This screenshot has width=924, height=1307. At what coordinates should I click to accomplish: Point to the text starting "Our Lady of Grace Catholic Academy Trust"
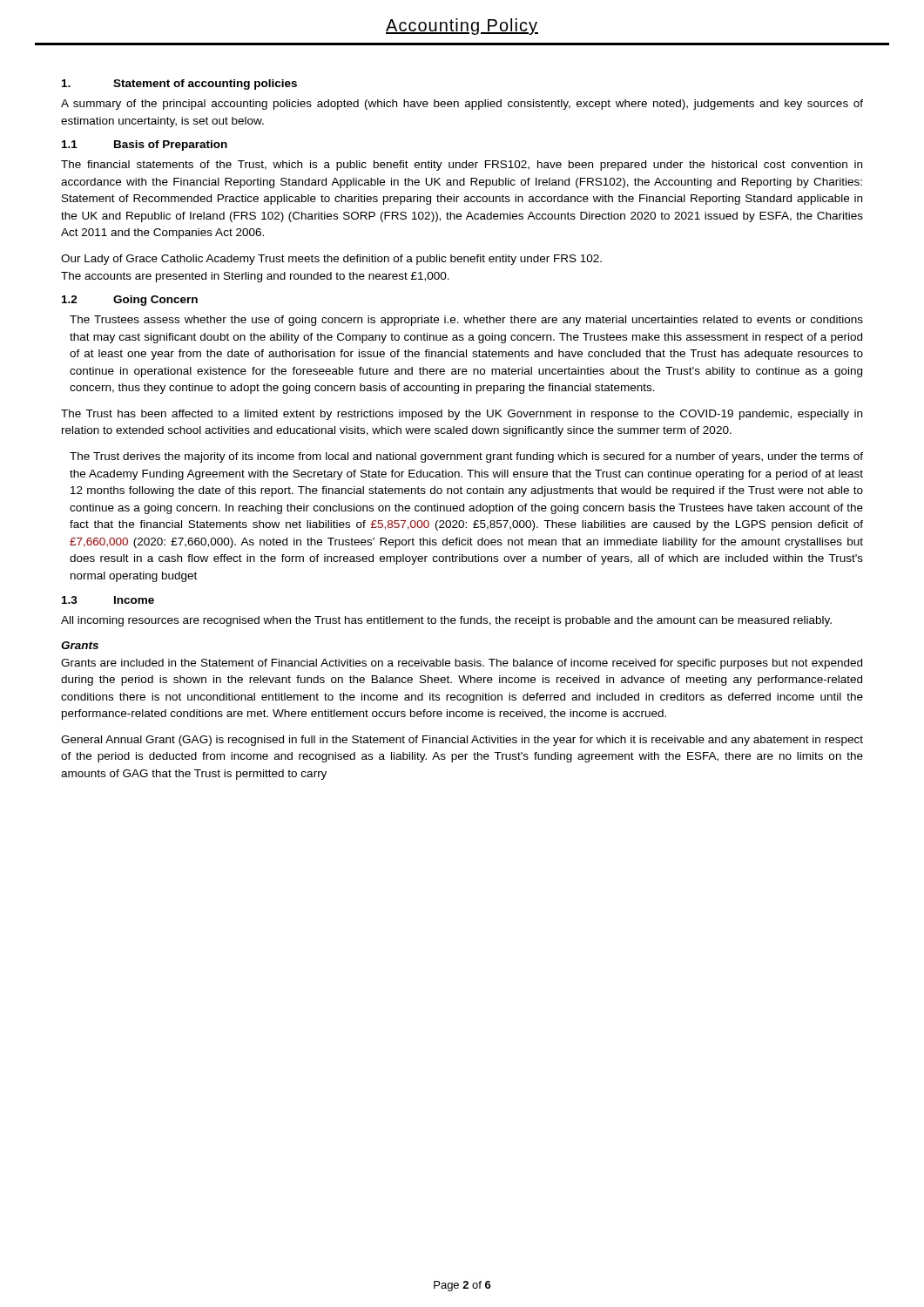pos(462,267)
